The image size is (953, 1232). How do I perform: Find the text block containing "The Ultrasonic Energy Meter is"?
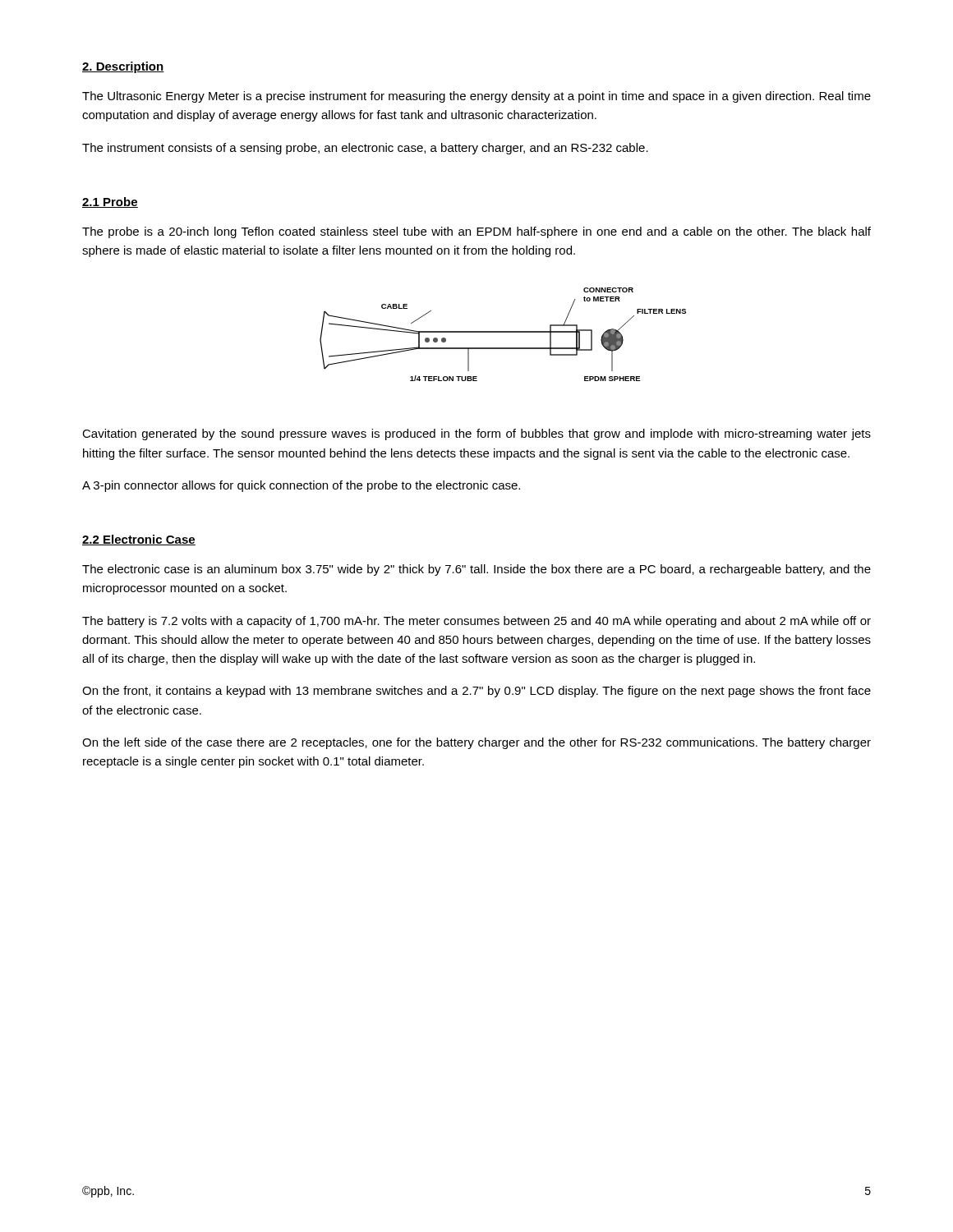pyautogui.click(x=476, y=105)
